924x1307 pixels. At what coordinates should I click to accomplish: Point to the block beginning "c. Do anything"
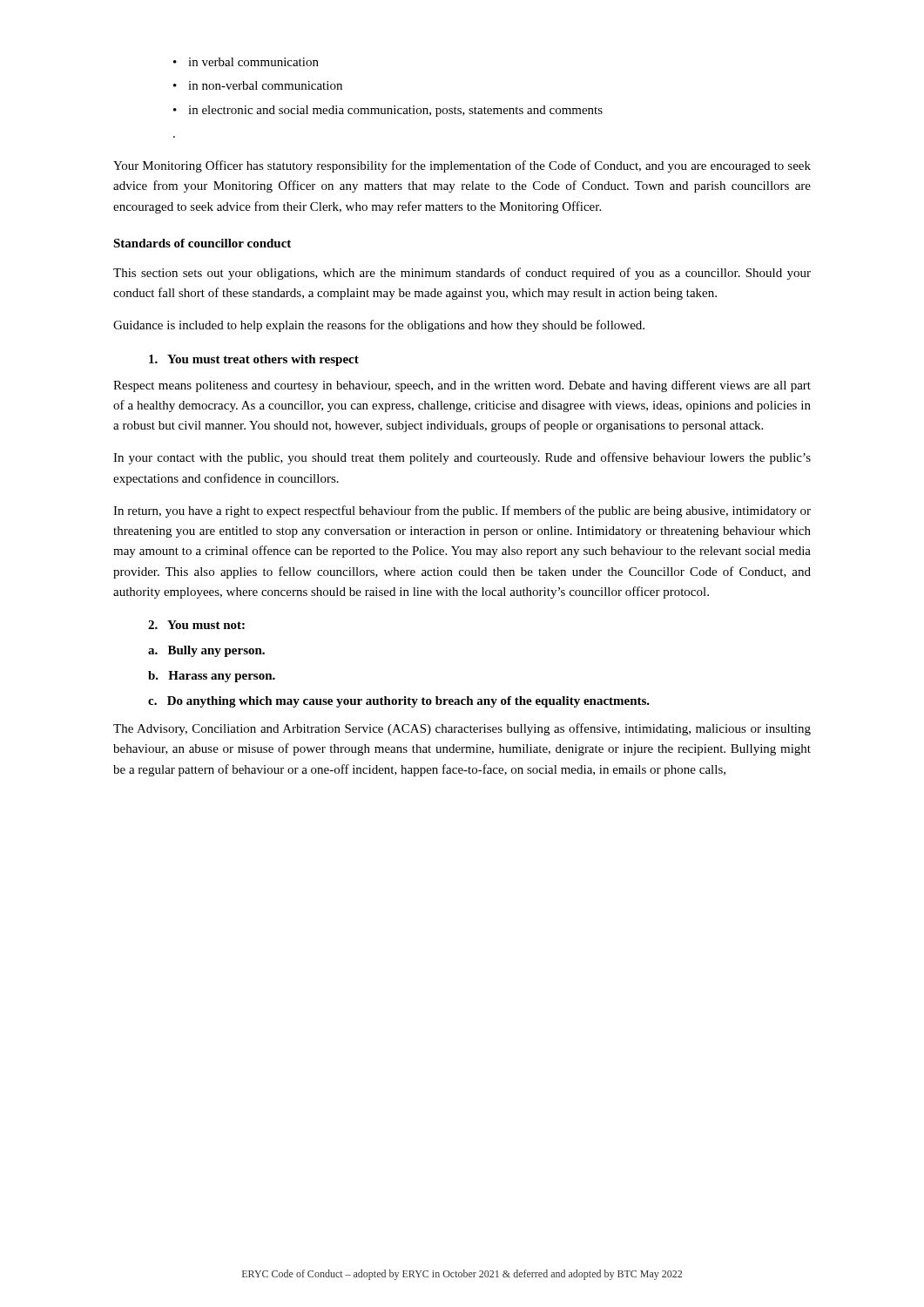pyautogui.click(x=399, y=701)
